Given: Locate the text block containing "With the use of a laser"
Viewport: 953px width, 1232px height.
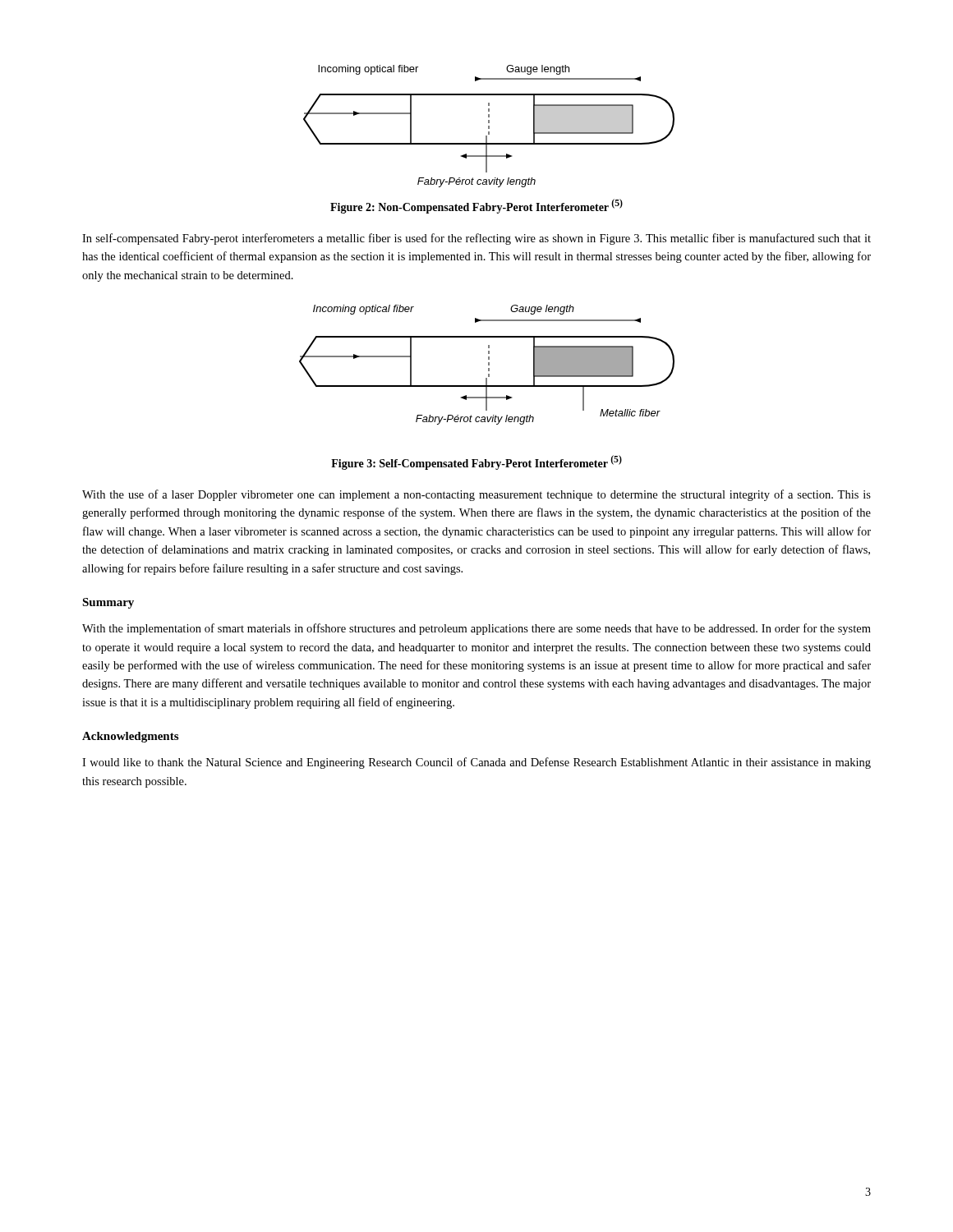Looking at the screenshot, I should (x=476, y=531).
